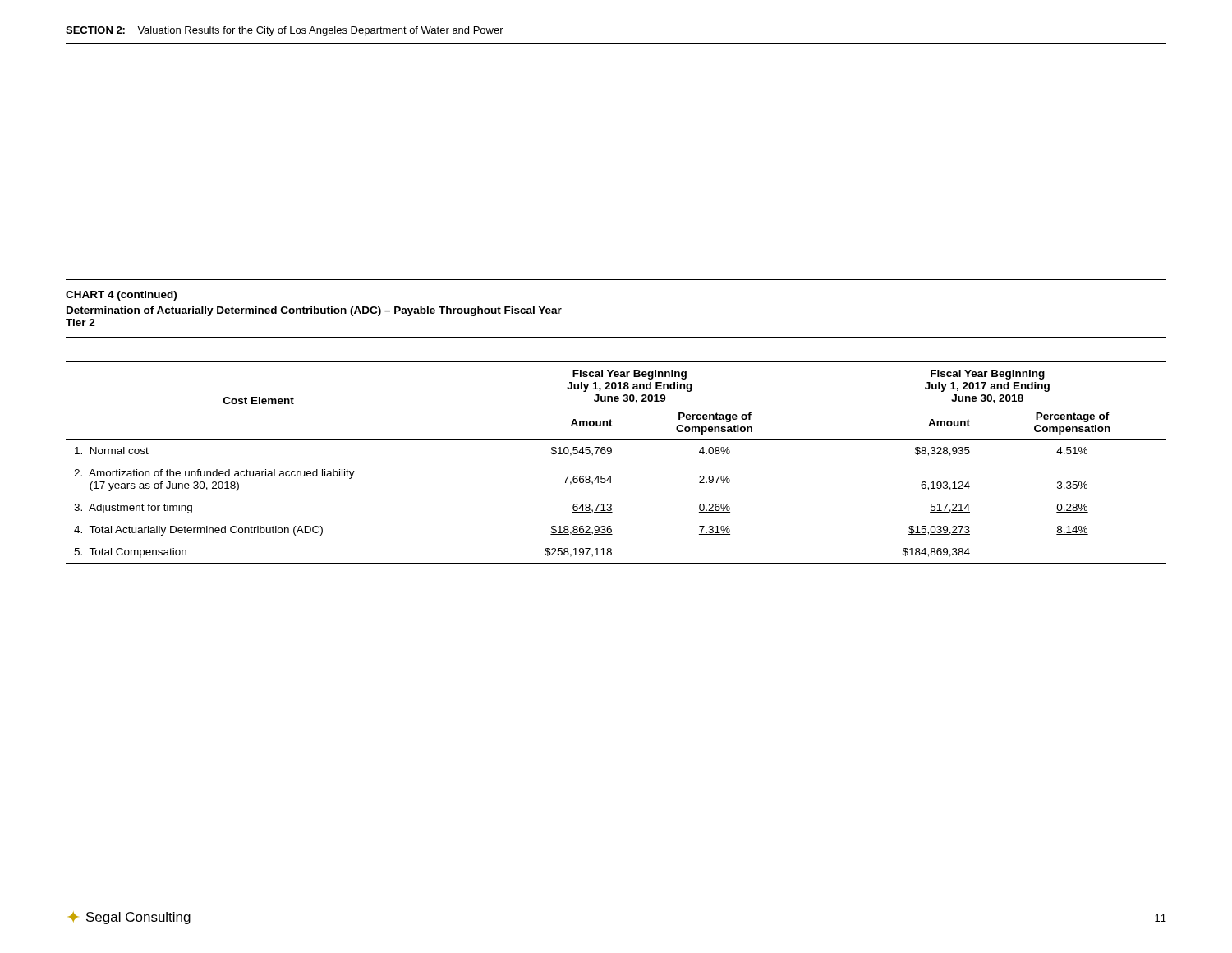Screen dimensions: 953x1232
Task: Select the section header that reads "CHART 4 (continued) Determination"
Action: point(121,296)
